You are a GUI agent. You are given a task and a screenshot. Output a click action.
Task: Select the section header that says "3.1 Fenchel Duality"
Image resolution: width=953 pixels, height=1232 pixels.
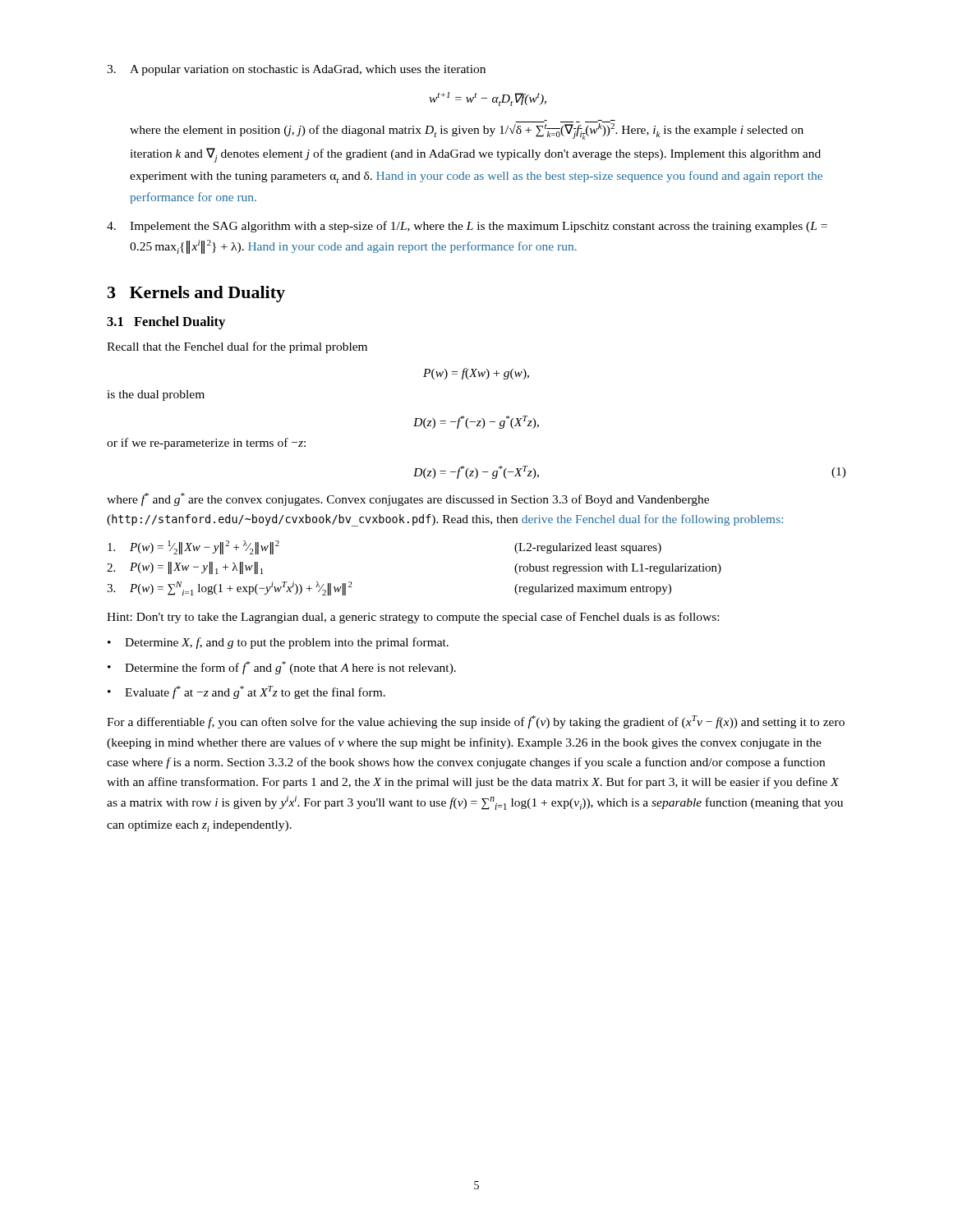point(166,322)
